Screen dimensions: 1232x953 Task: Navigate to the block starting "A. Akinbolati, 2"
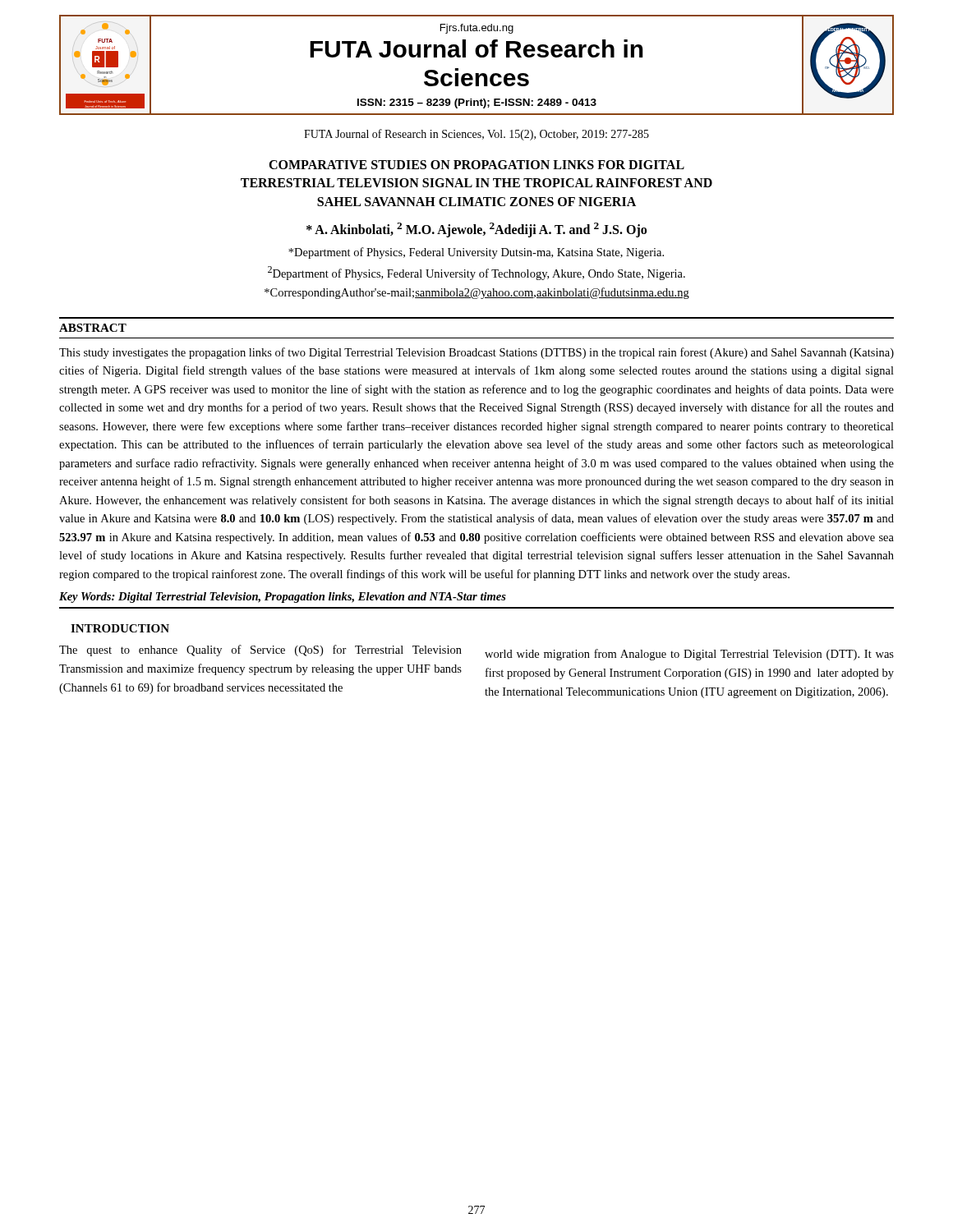click(x=476, y=228)
